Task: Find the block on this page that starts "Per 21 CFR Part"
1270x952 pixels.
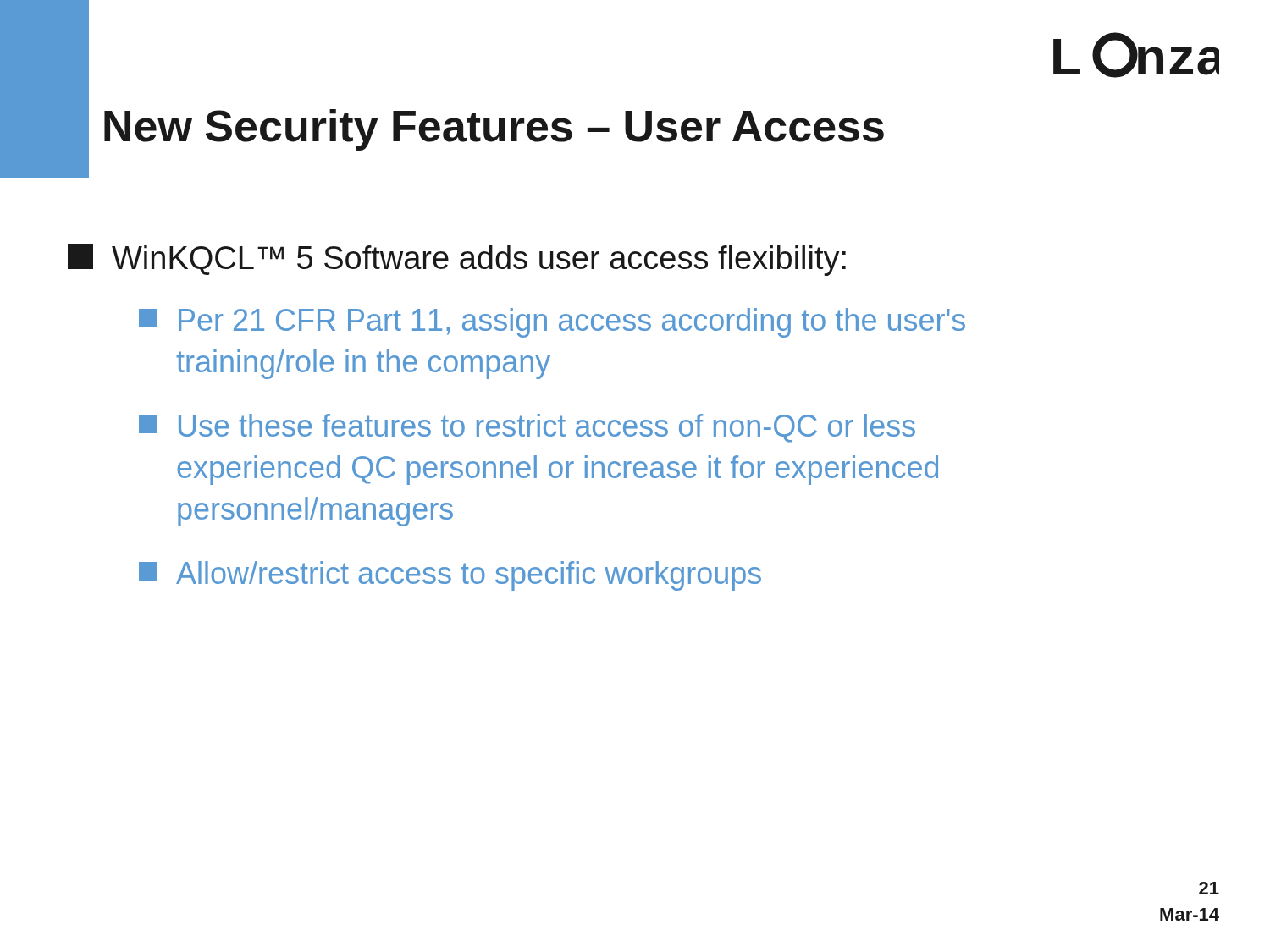Action: click(553, 342)
